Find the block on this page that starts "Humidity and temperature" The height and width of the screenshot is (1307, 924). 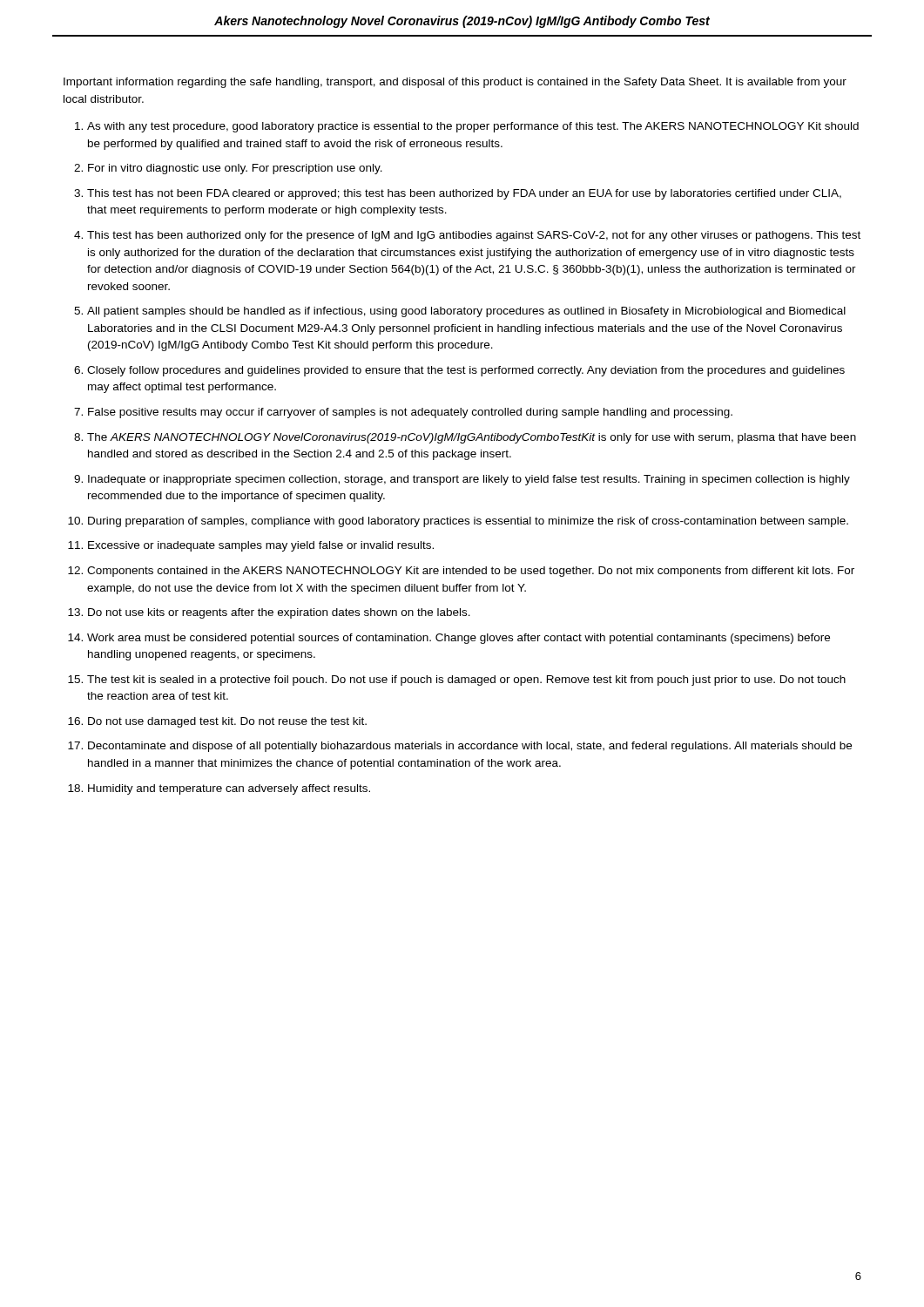pos(229,788)
